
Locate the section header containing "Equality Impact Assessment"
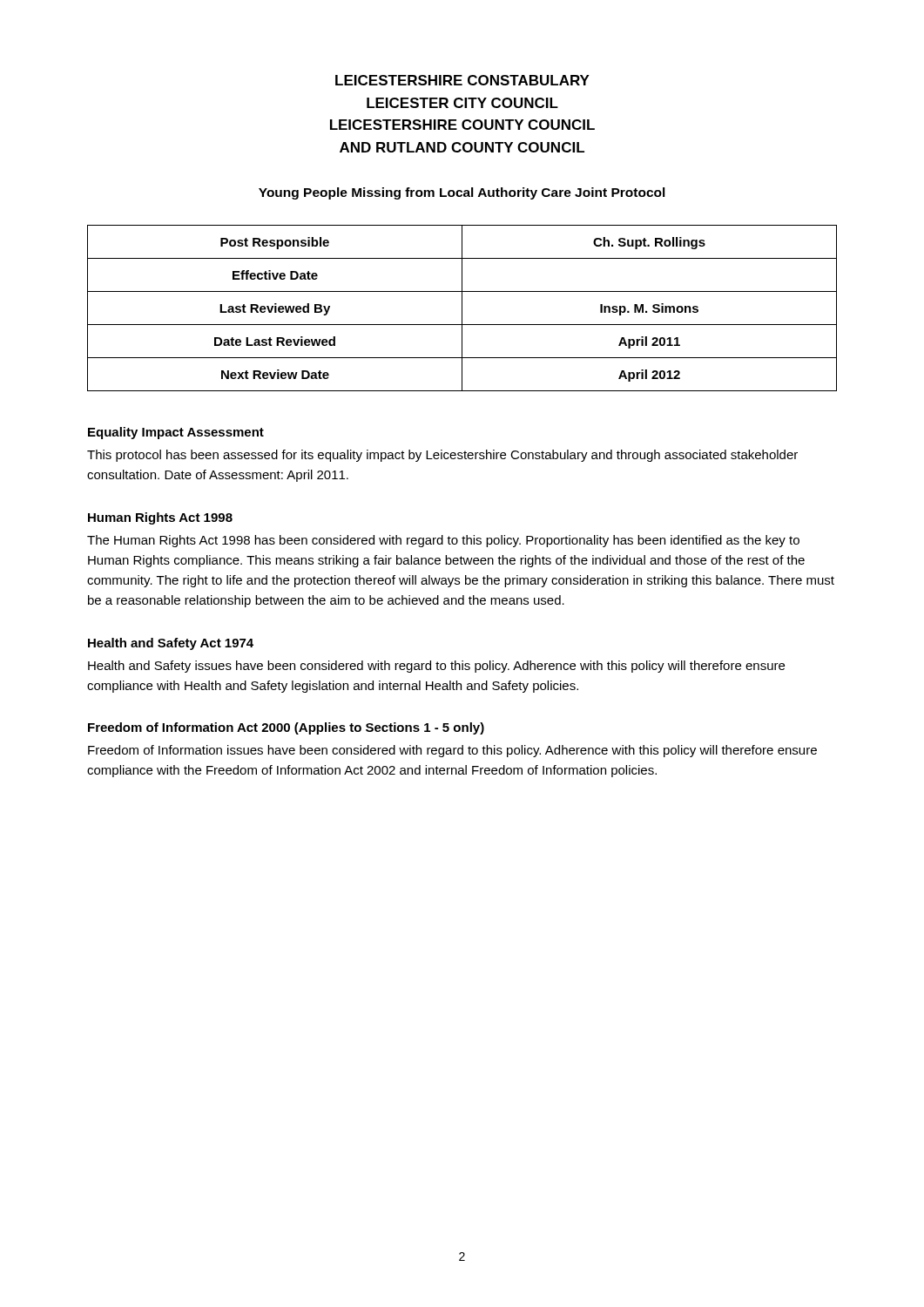point(175,432)
